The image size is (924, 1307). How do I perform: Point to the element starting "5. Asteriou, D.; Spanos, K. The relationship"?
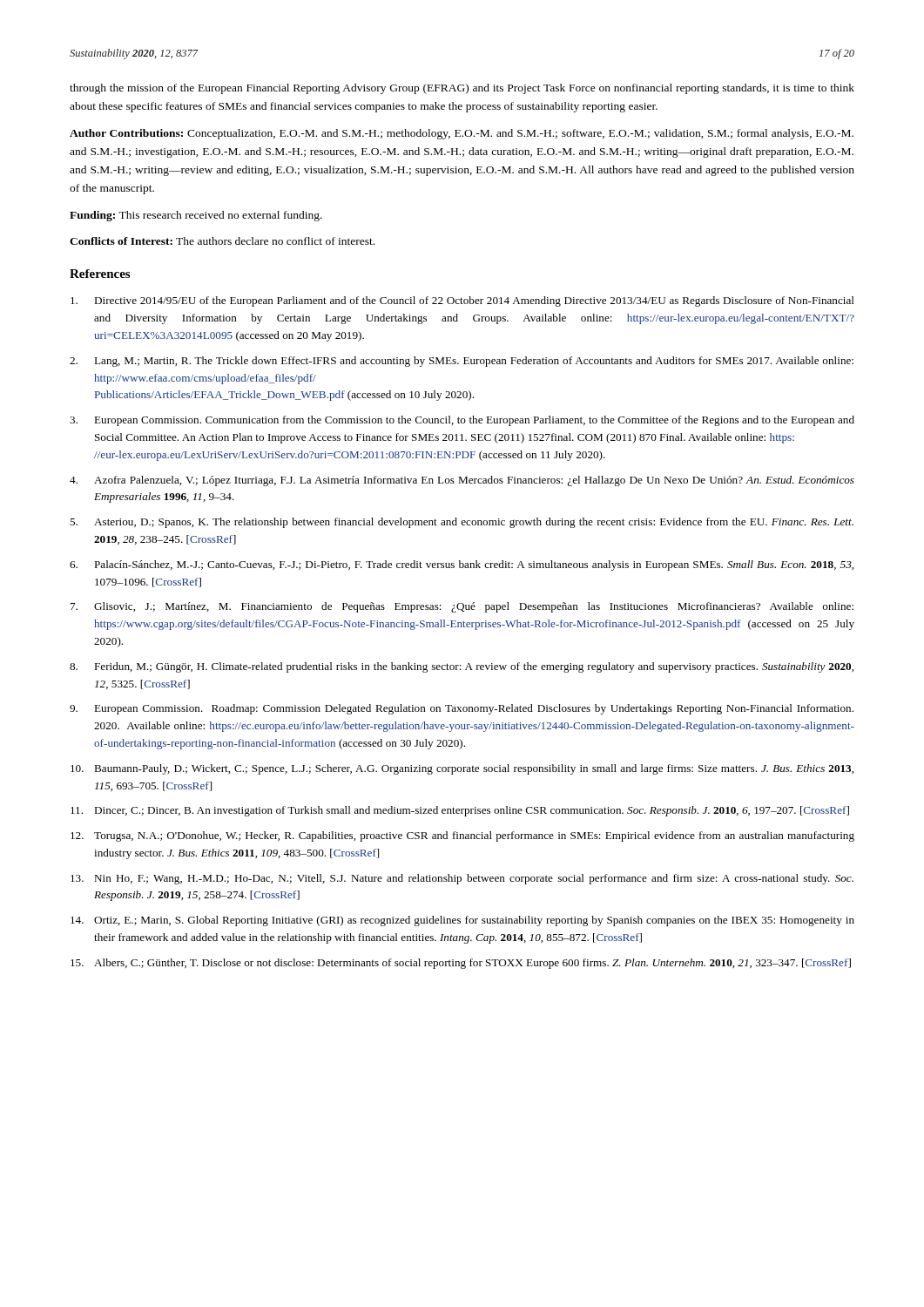coord(462,531)
